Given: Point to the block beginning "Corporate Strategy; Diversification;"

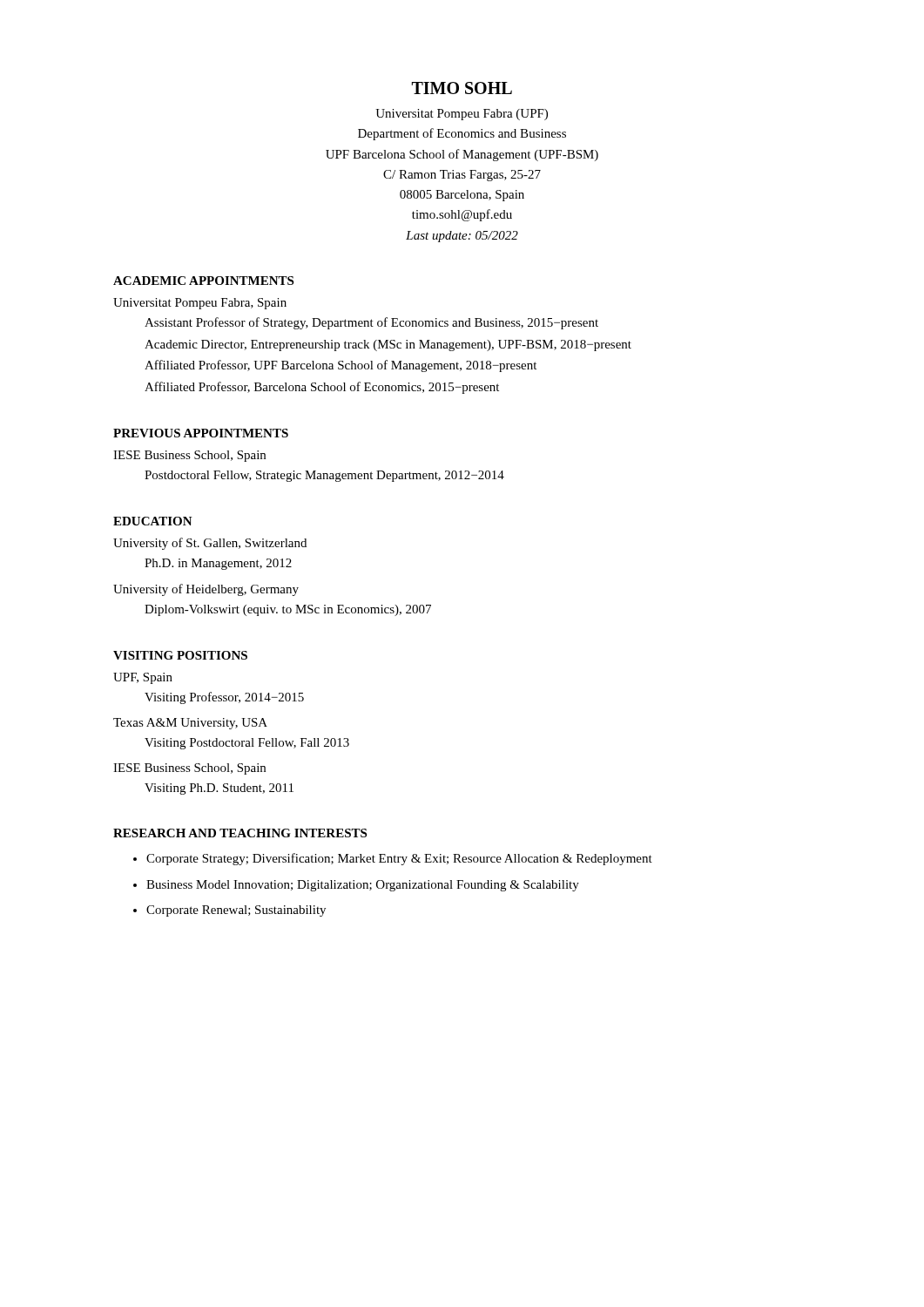Looking at the screenshot, I should coord(399,859).
